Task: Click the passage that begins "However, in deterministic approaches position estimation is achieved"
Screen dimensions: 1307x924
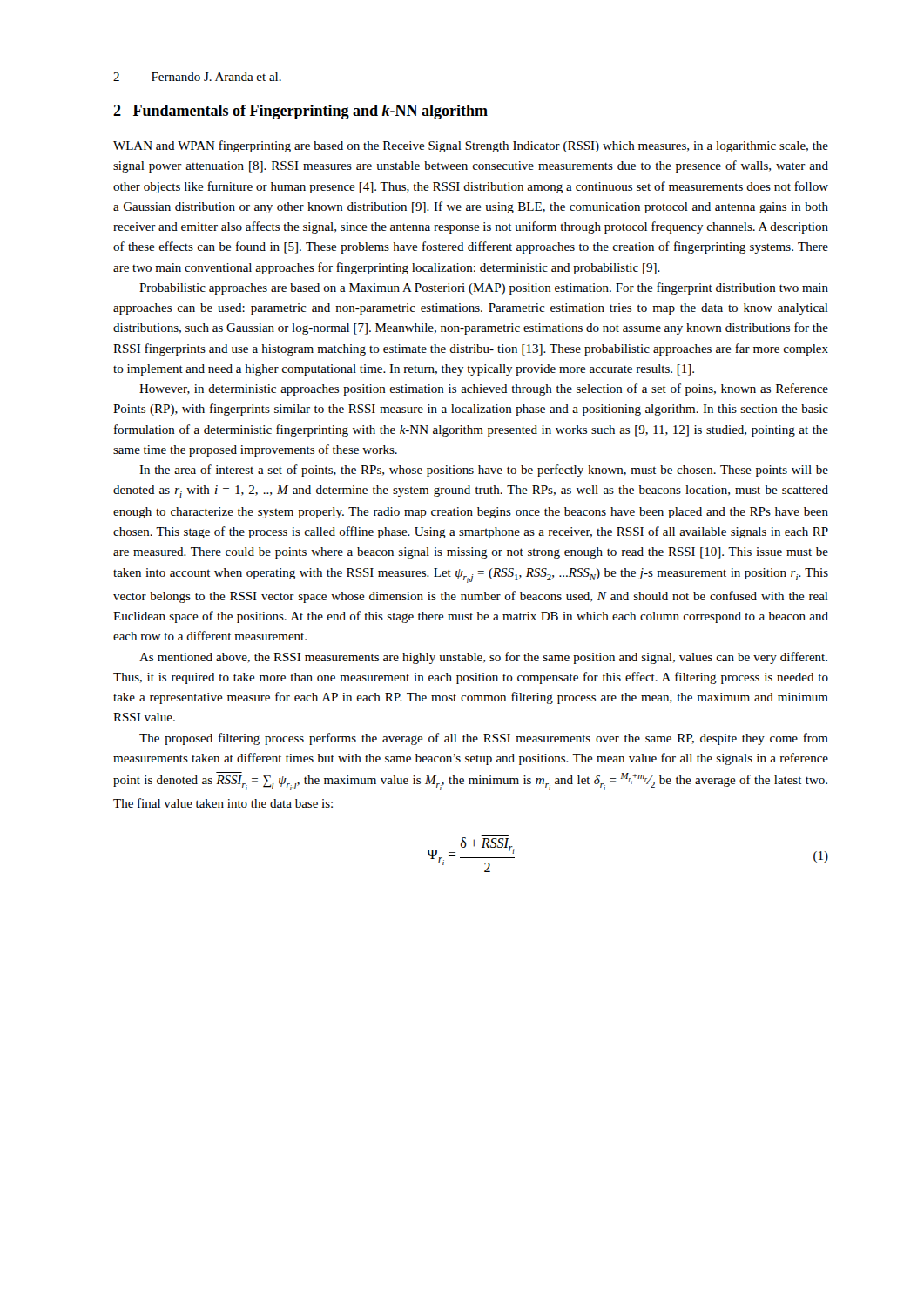Action: 471,420
